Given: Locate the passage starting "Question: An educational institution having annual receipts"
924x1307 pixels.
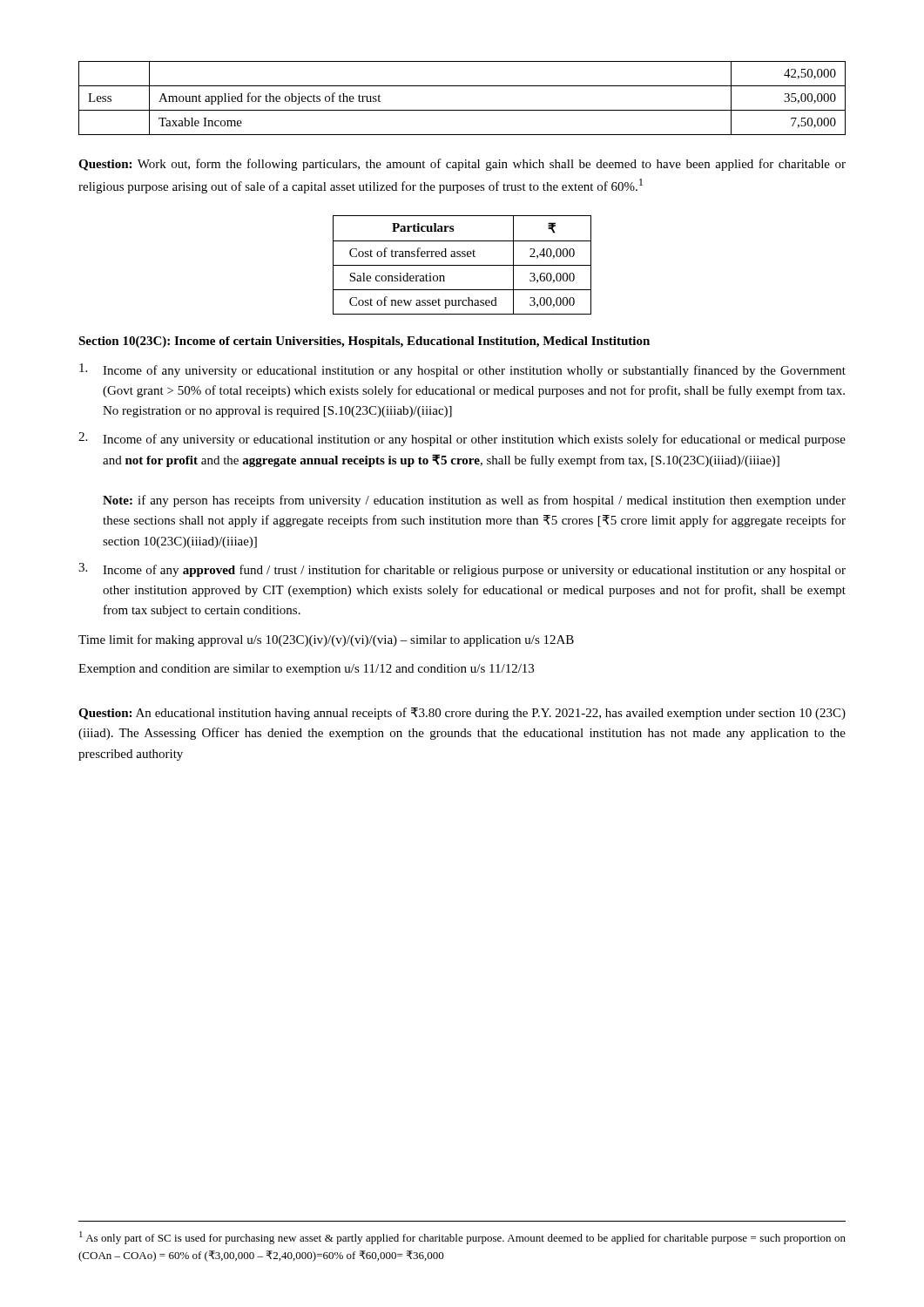Looking at the screenshot, I should (x=462, y=733).
